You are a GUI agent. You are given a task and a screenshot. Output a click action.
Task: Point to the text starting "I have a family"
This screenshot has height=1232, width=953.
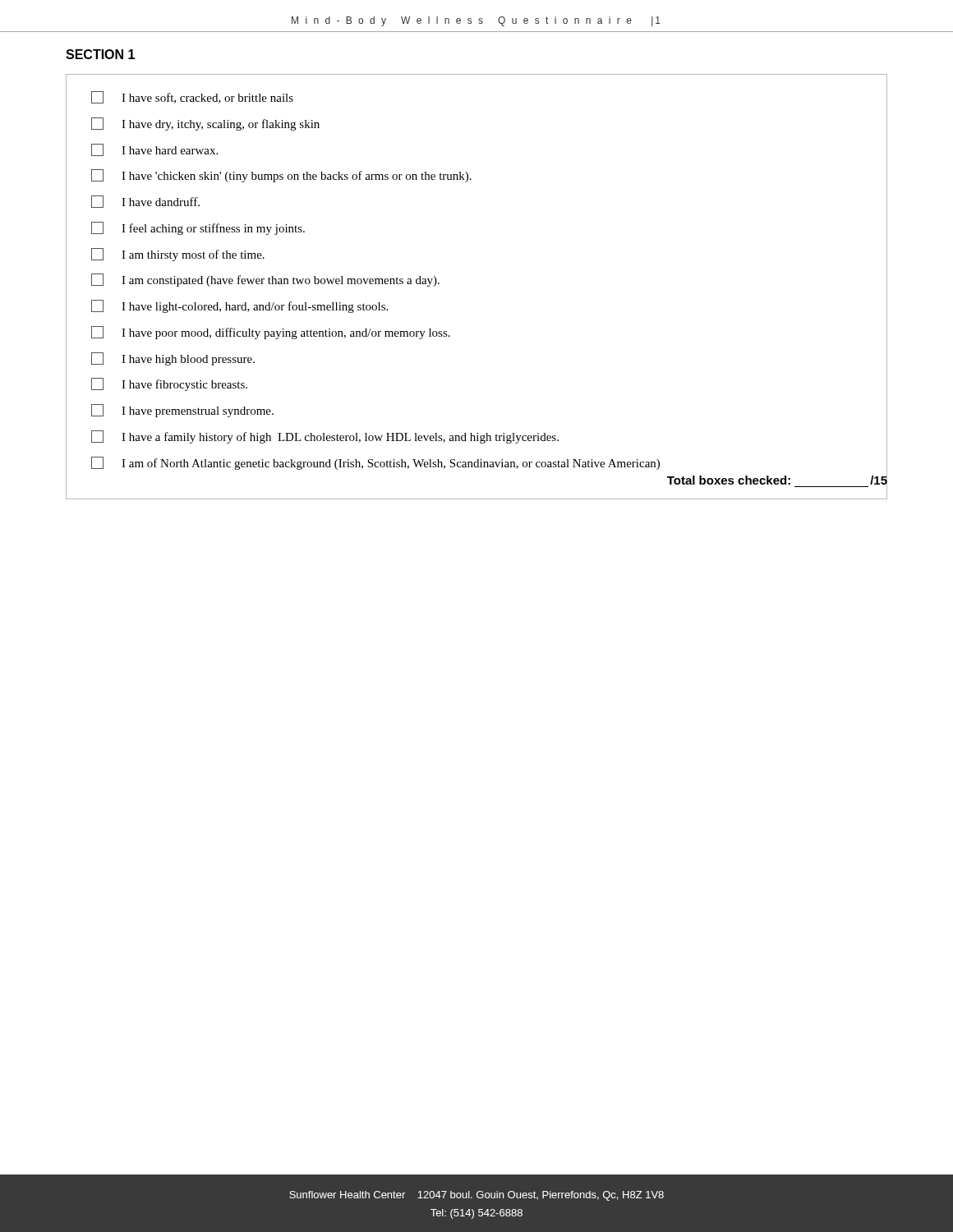click(476, 437)
